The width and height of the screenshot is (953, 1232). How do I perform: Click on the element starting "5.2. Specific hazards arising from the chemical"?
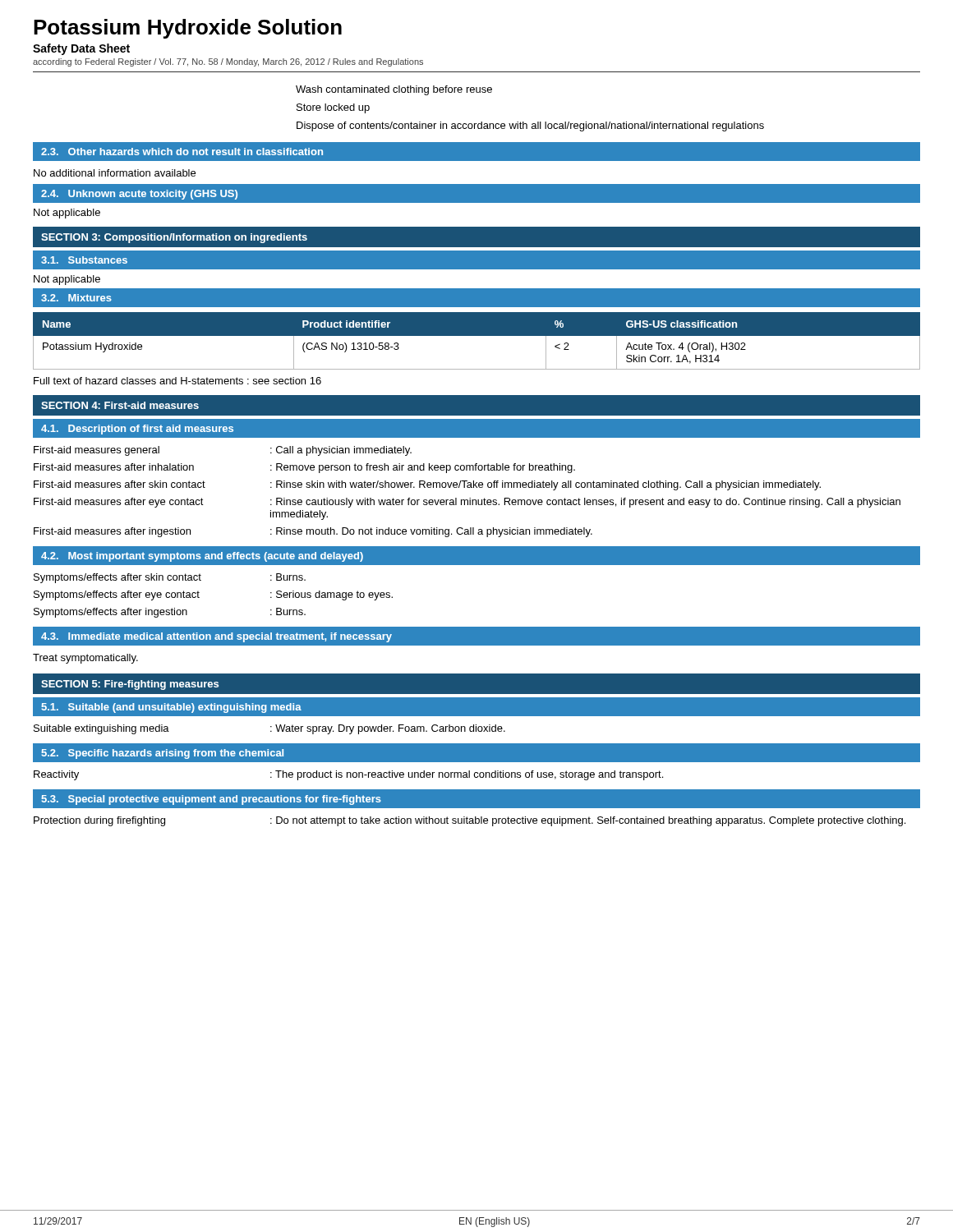(476, 753)
